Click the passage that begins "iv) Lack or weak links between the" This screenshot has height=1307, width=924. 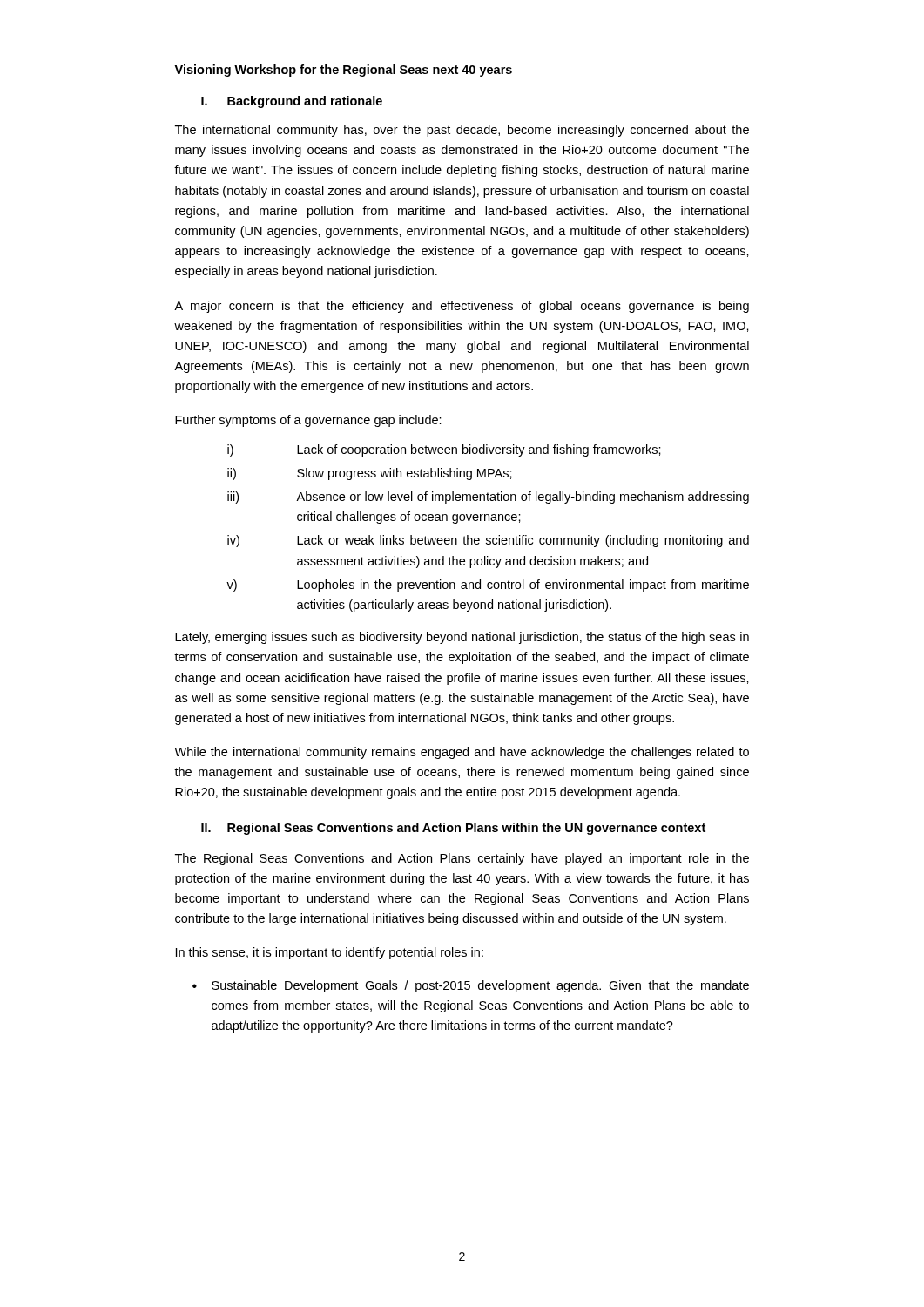pos(462,551)
